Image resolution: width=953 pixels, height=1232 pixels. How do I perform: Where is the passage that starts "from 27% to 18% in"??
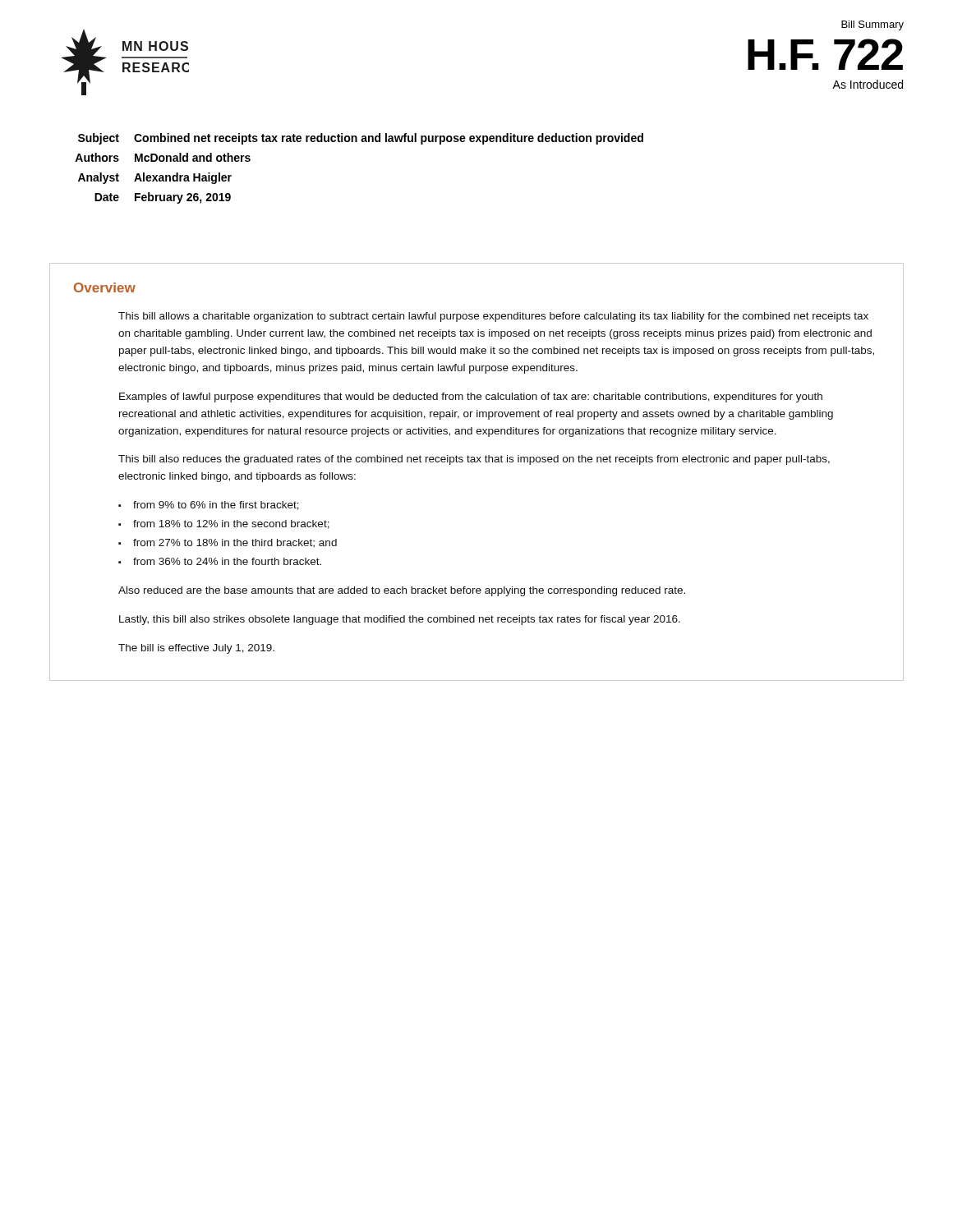235,543
